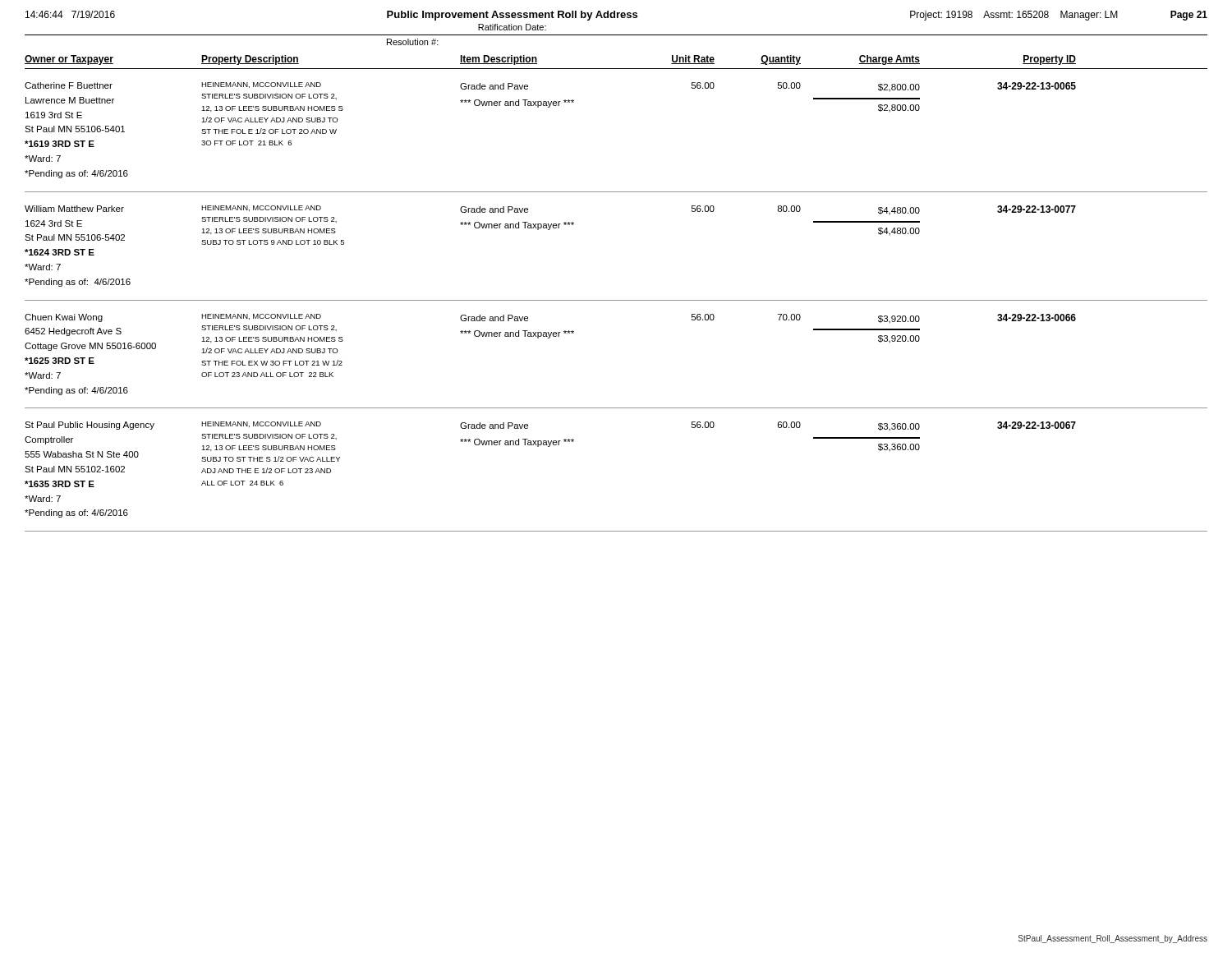Find the table that mentions "Owner or Taxpayer Property"
Image resolution: width=1232 pixels, height=953 pixels.
(x=616, y=291)
